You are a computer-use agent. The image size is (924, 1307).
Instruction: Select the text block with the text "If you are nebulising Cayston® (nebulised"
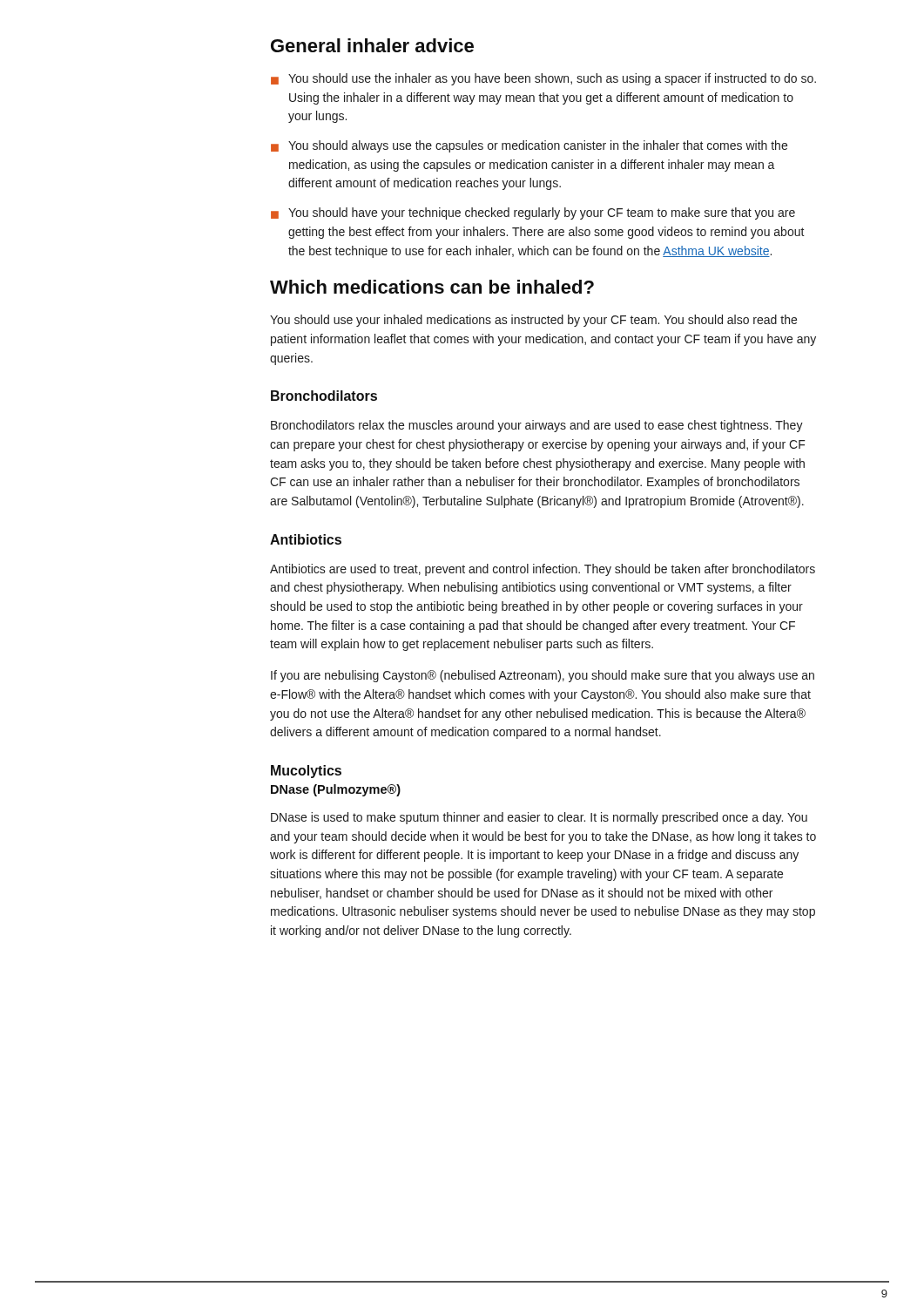tap(544, 704)
